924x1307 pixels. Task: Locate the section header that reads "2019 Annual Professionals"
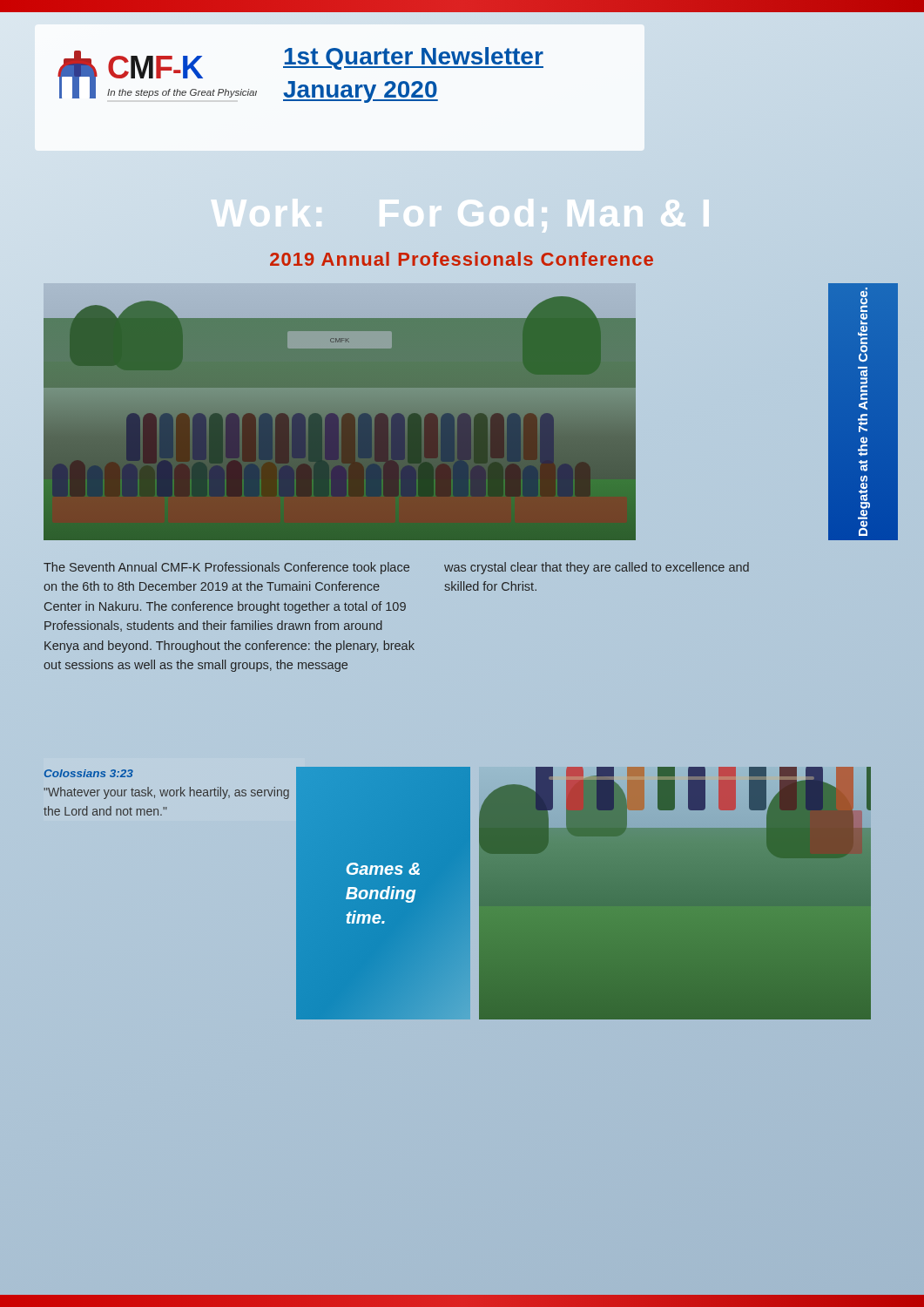click(462, 259)
